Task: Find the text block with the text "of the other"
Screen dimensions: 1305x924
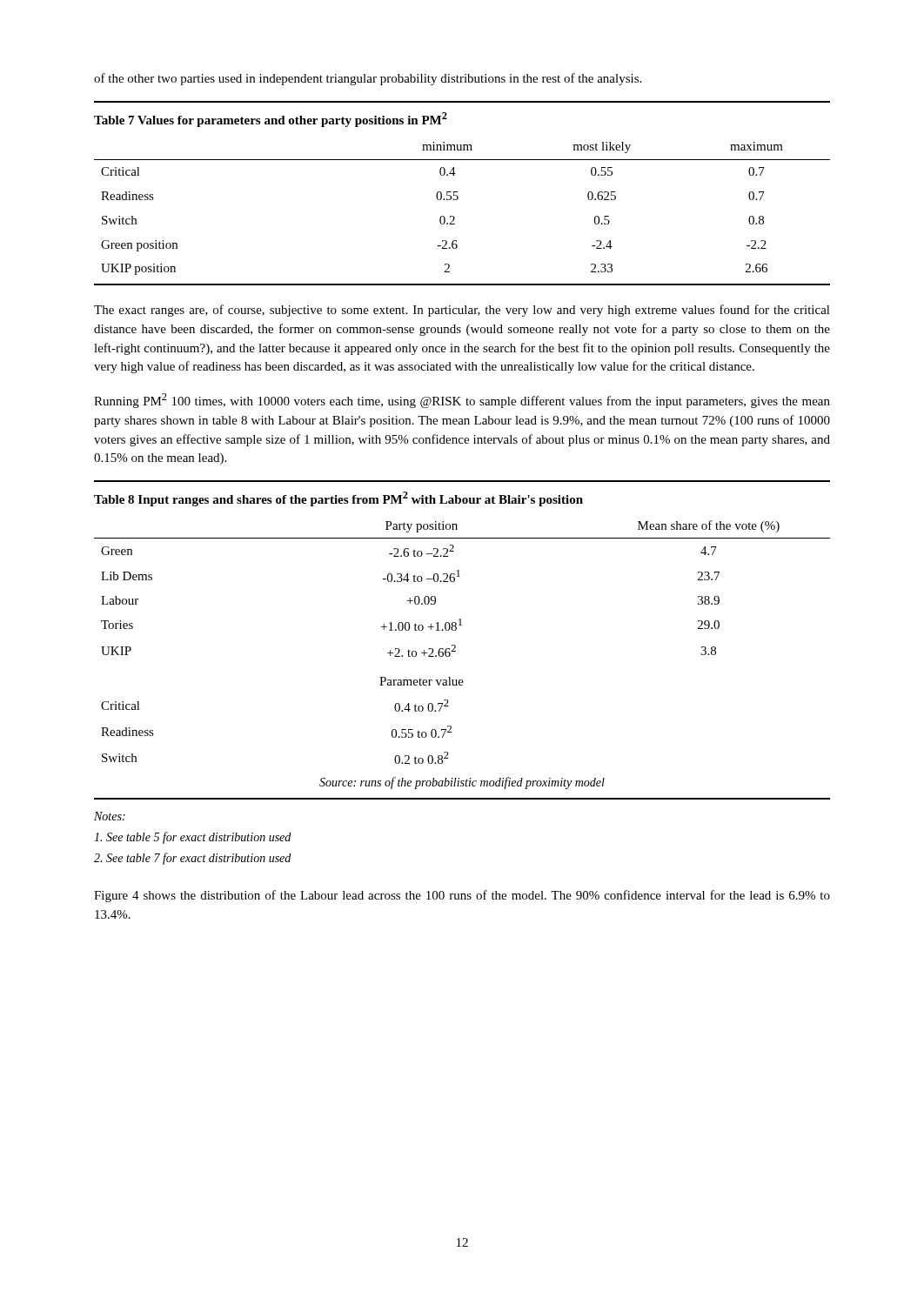Action: coord(368,78)
